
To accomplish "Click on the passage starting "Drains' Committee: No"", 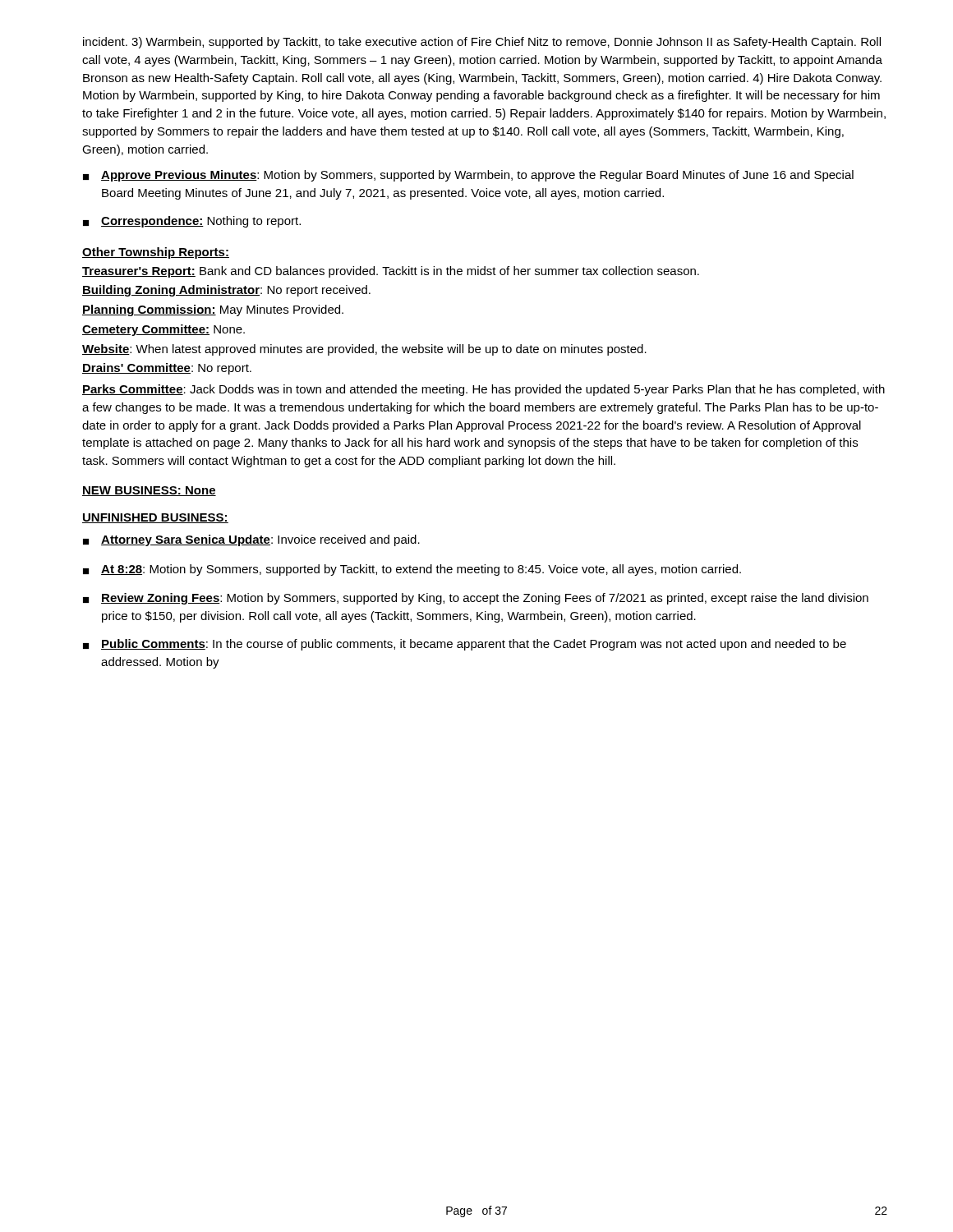I will [x=167, y=368].
